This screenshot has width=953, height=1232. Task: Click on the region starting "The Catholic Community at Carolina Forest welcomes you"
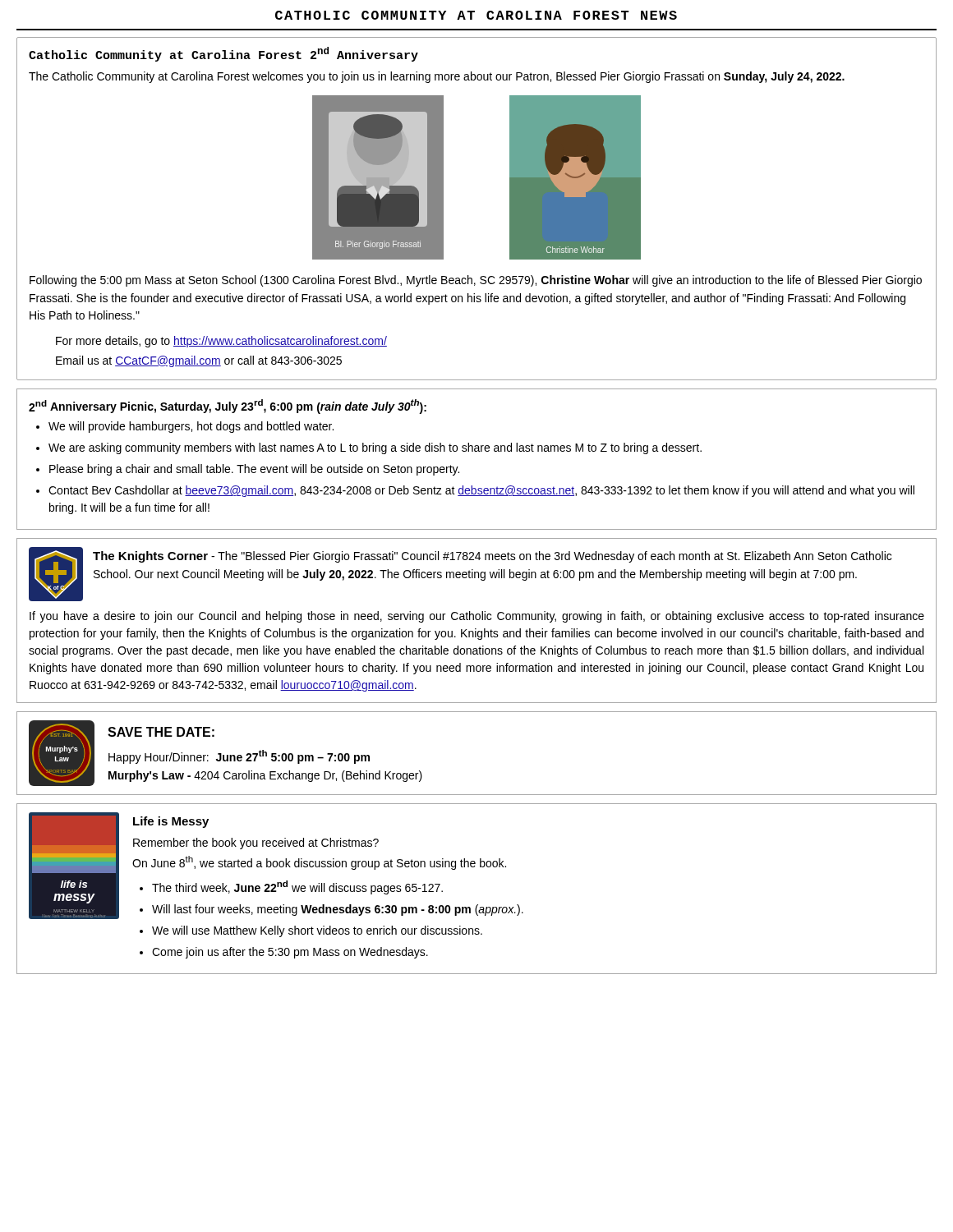(437, 76)
